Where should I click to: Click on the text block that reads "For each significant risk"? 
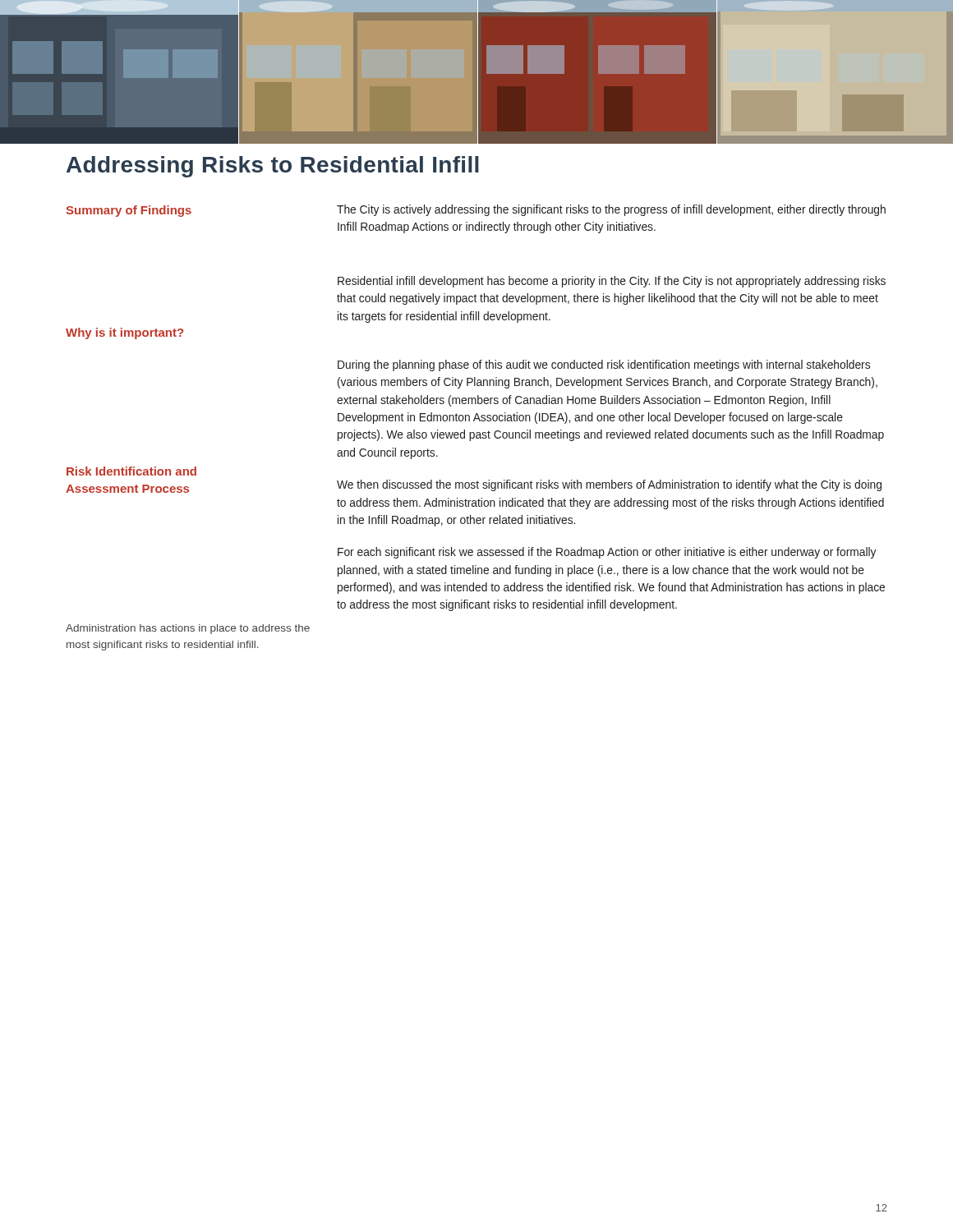tap(611, 579)
